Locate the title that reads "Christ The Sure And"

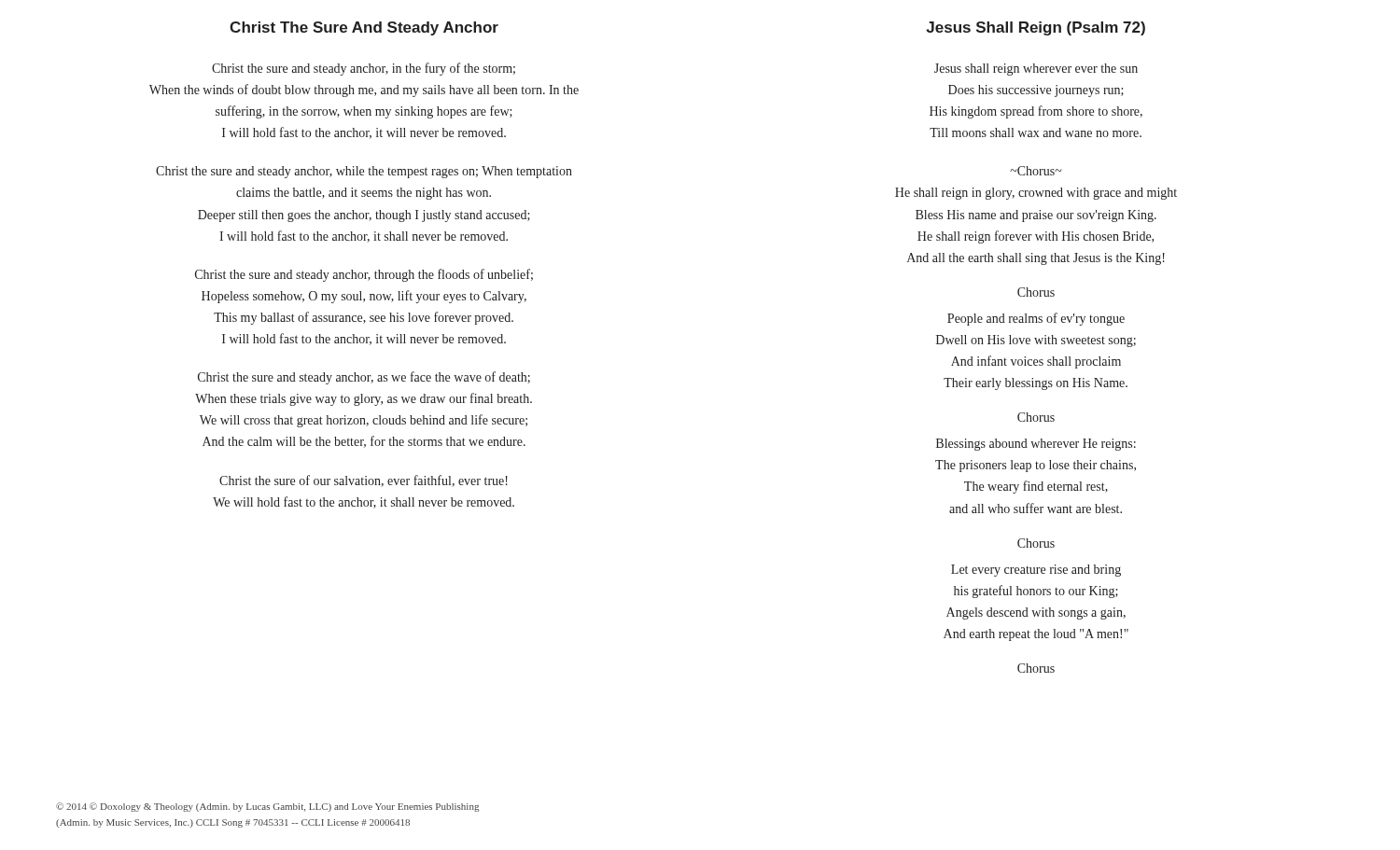coord(364,28)
